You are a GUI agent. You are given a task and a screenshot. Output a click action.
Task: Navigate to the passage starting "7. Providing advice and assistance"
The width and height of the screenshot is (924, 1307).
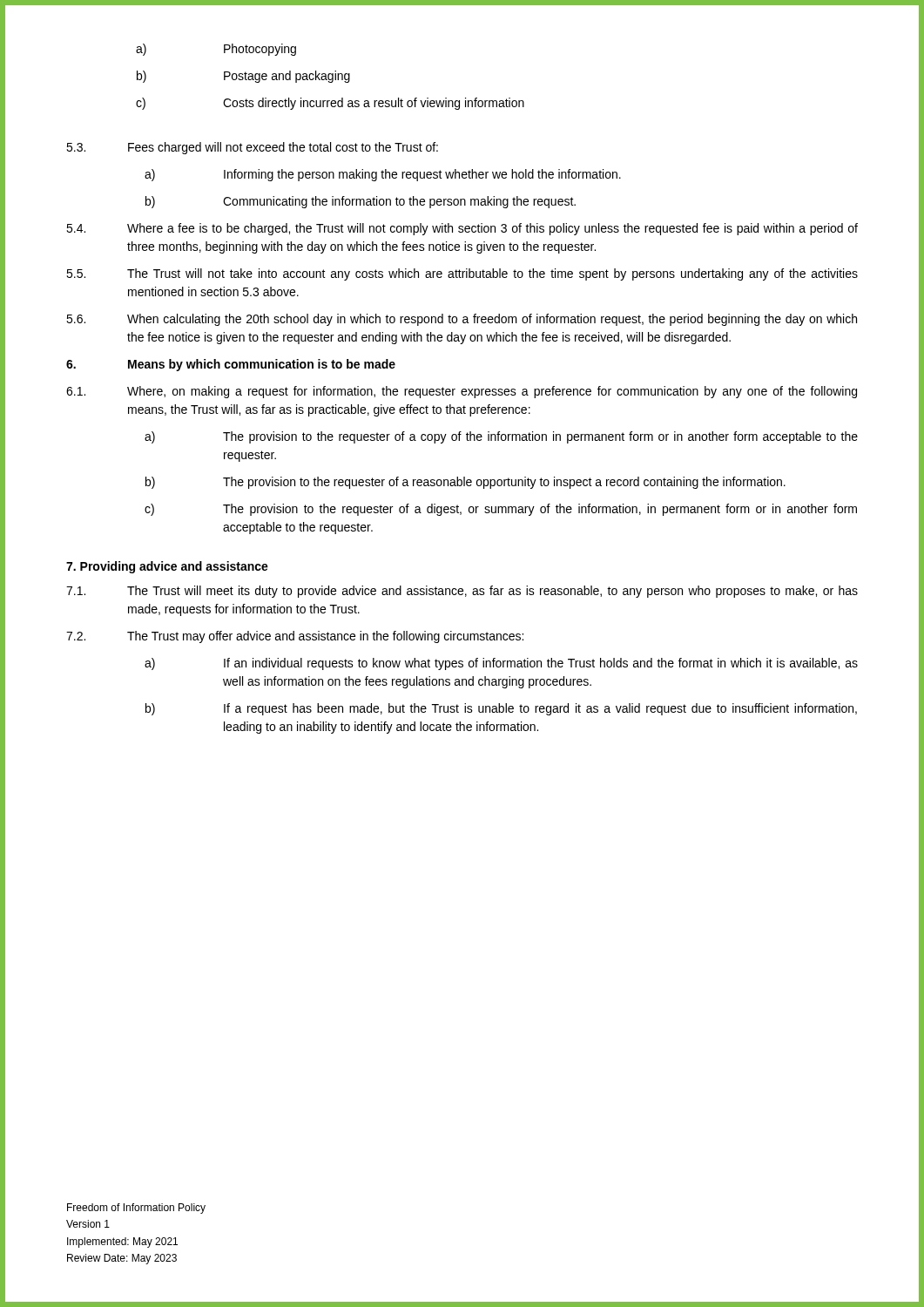tap(167, 566)
